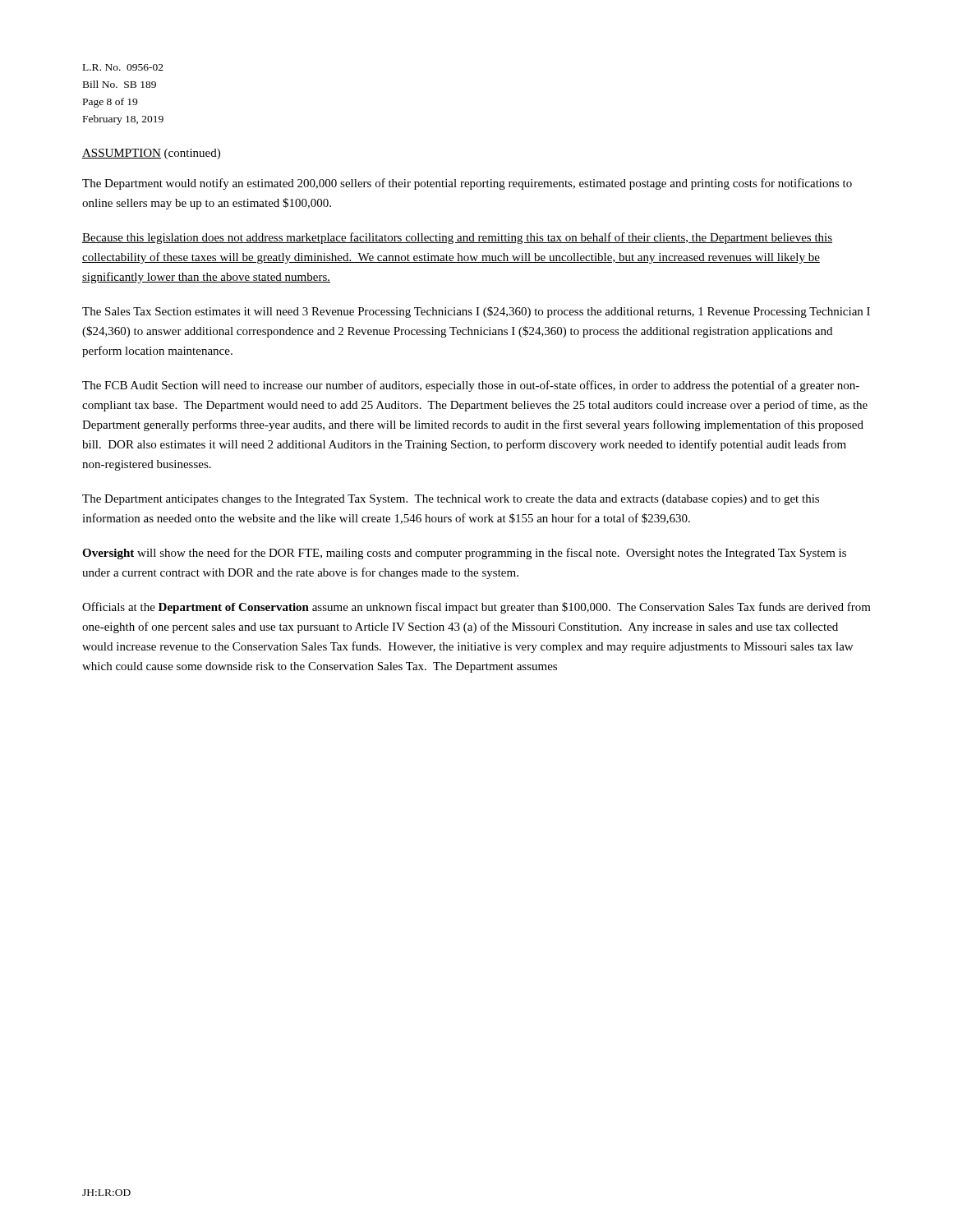The width and height of the screenshot is (953, 1232).
Task: Locate the text block starting "The Sales Tax Section"
Action: click(x=476, y=331)
